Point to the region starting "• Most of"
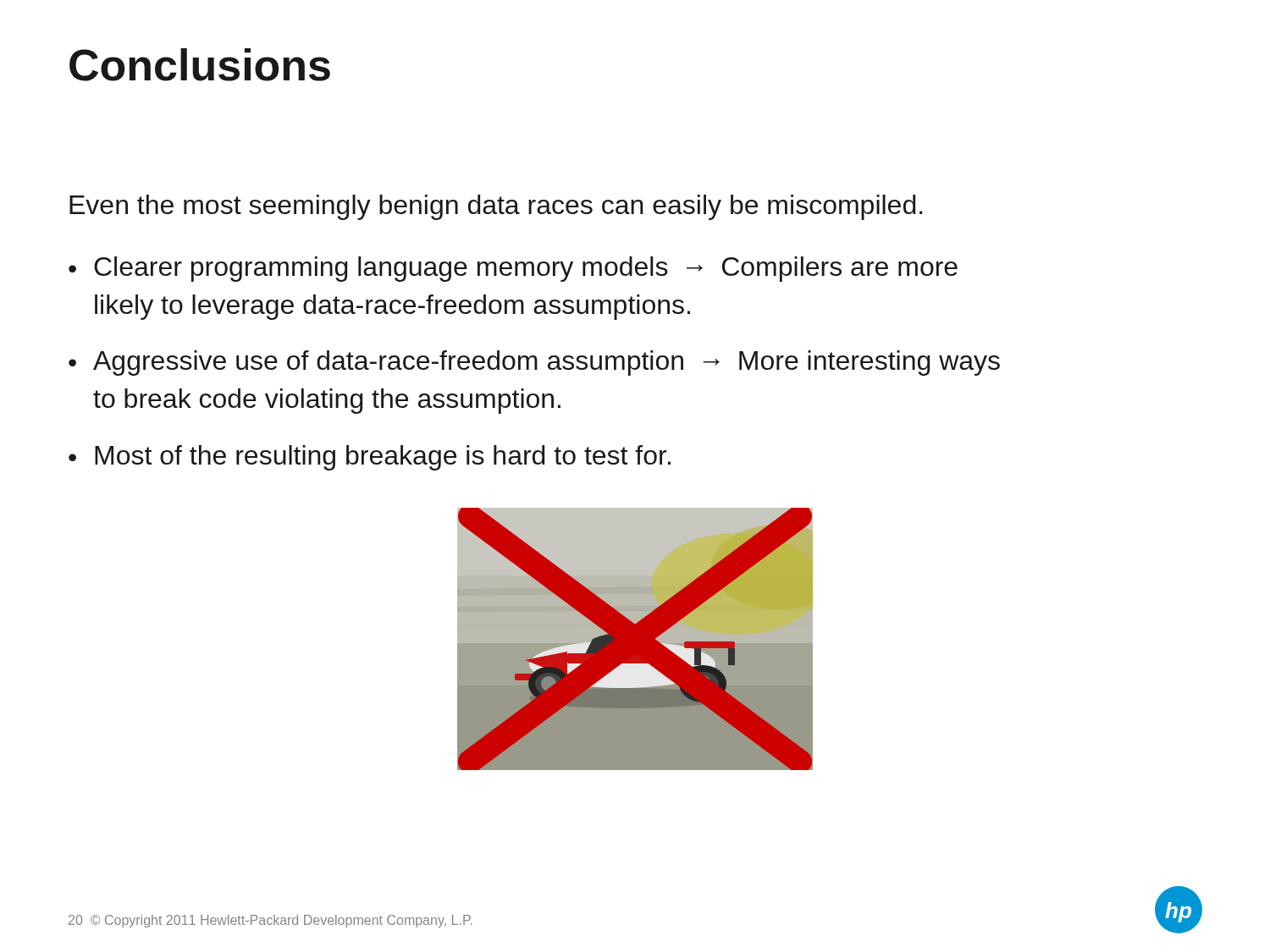The width and height of the screenshot is (1270, 952). (635, 456)
